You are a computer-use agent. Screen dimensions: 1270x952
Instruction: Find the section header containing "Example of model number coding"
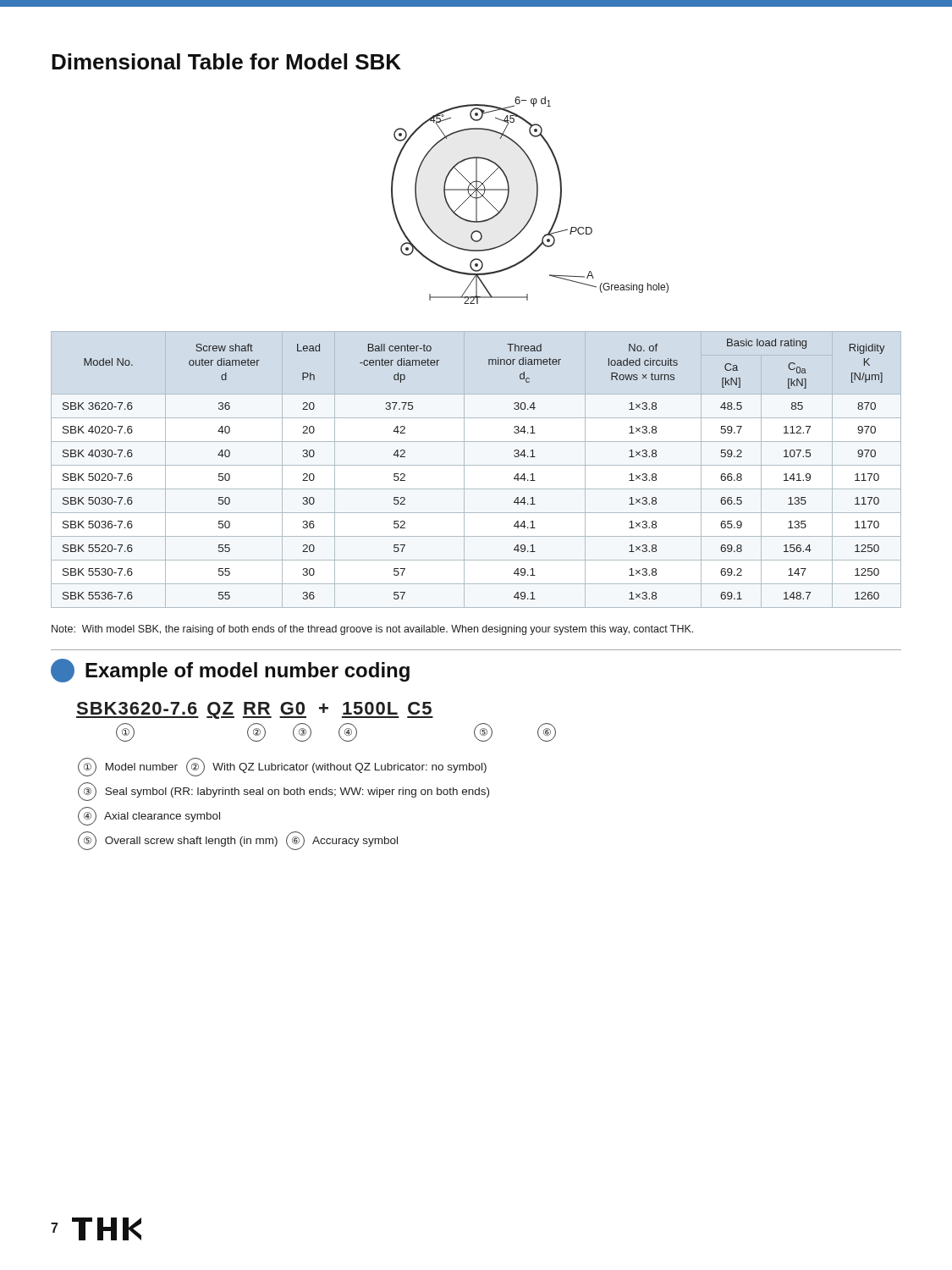point(231,671)
